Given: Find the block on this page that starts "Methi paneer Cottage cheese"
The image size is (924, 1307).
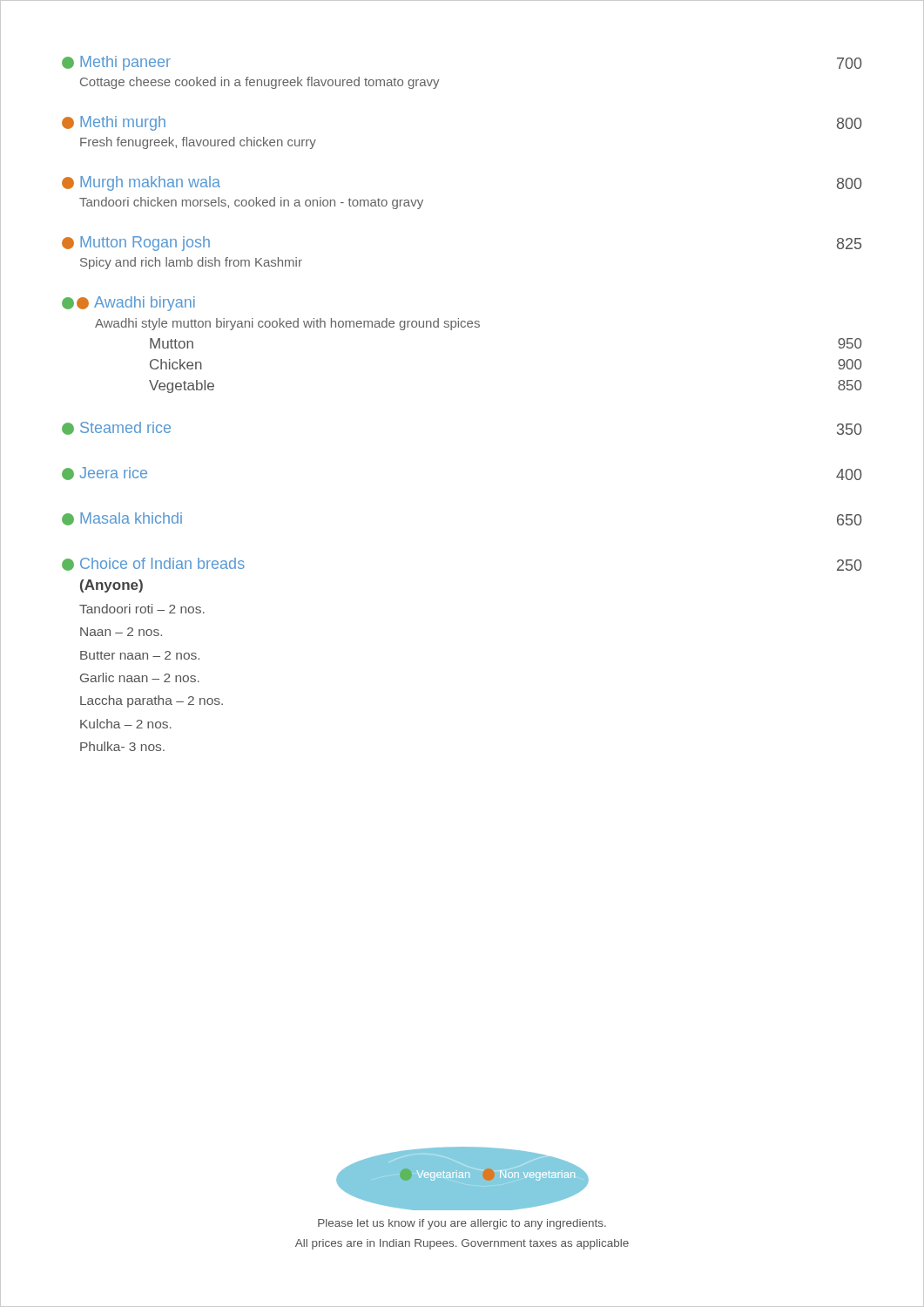Looking at the screenshot, I should pos(115,63).
